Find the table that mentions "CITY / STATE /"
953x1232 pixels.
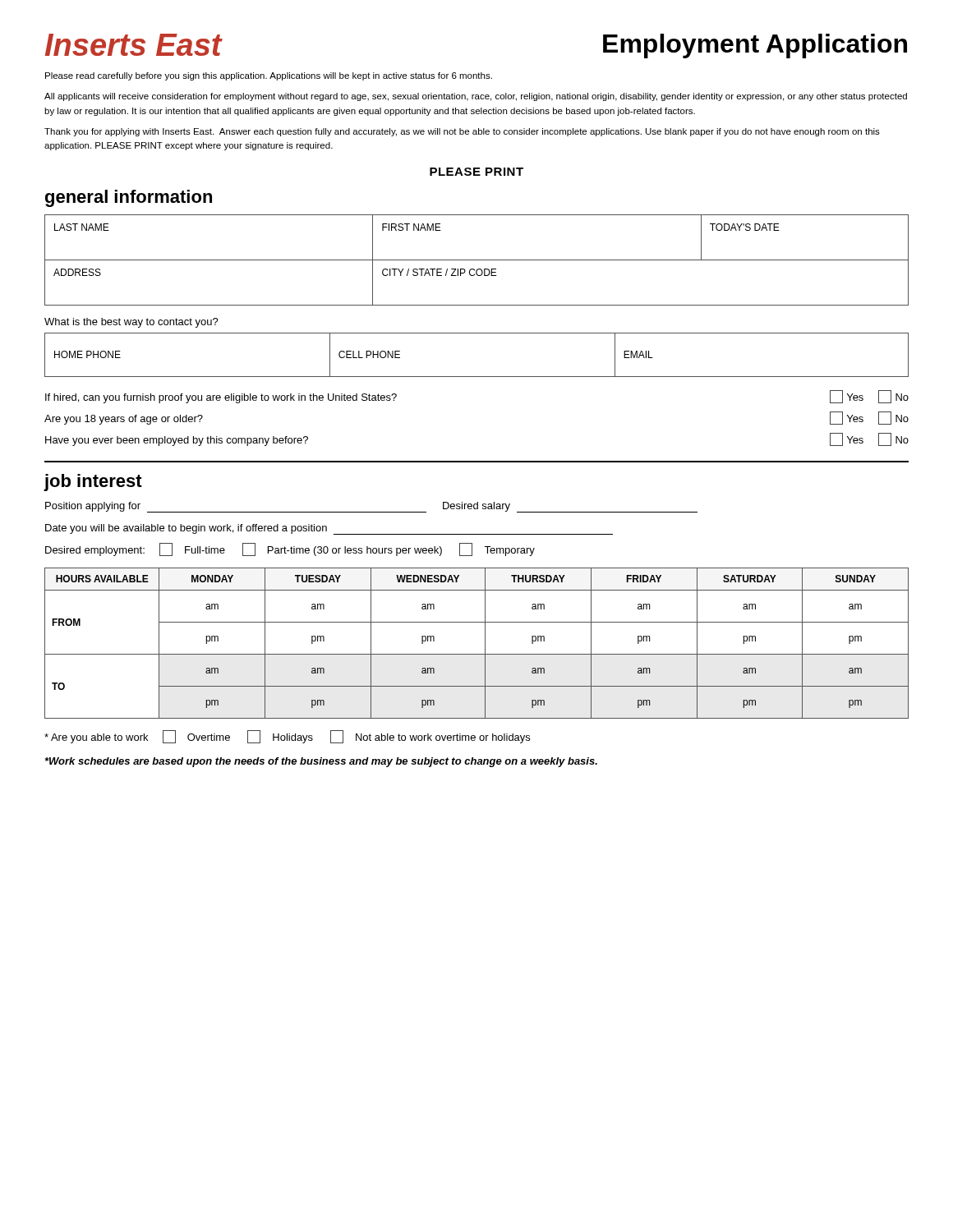click(476, 260)
